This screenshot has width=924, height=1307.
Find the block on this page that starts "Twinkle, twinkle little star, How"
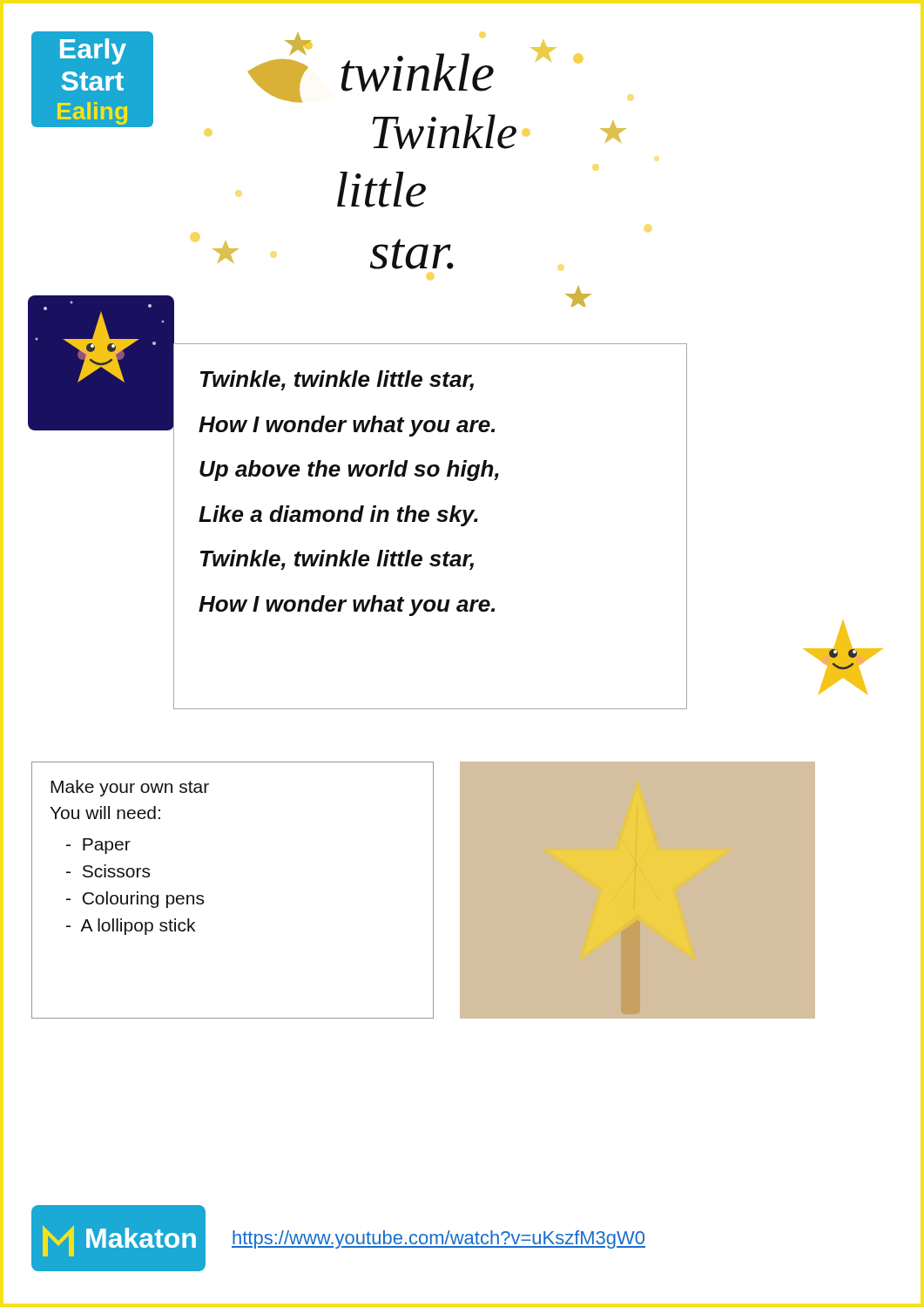point(337,380)
